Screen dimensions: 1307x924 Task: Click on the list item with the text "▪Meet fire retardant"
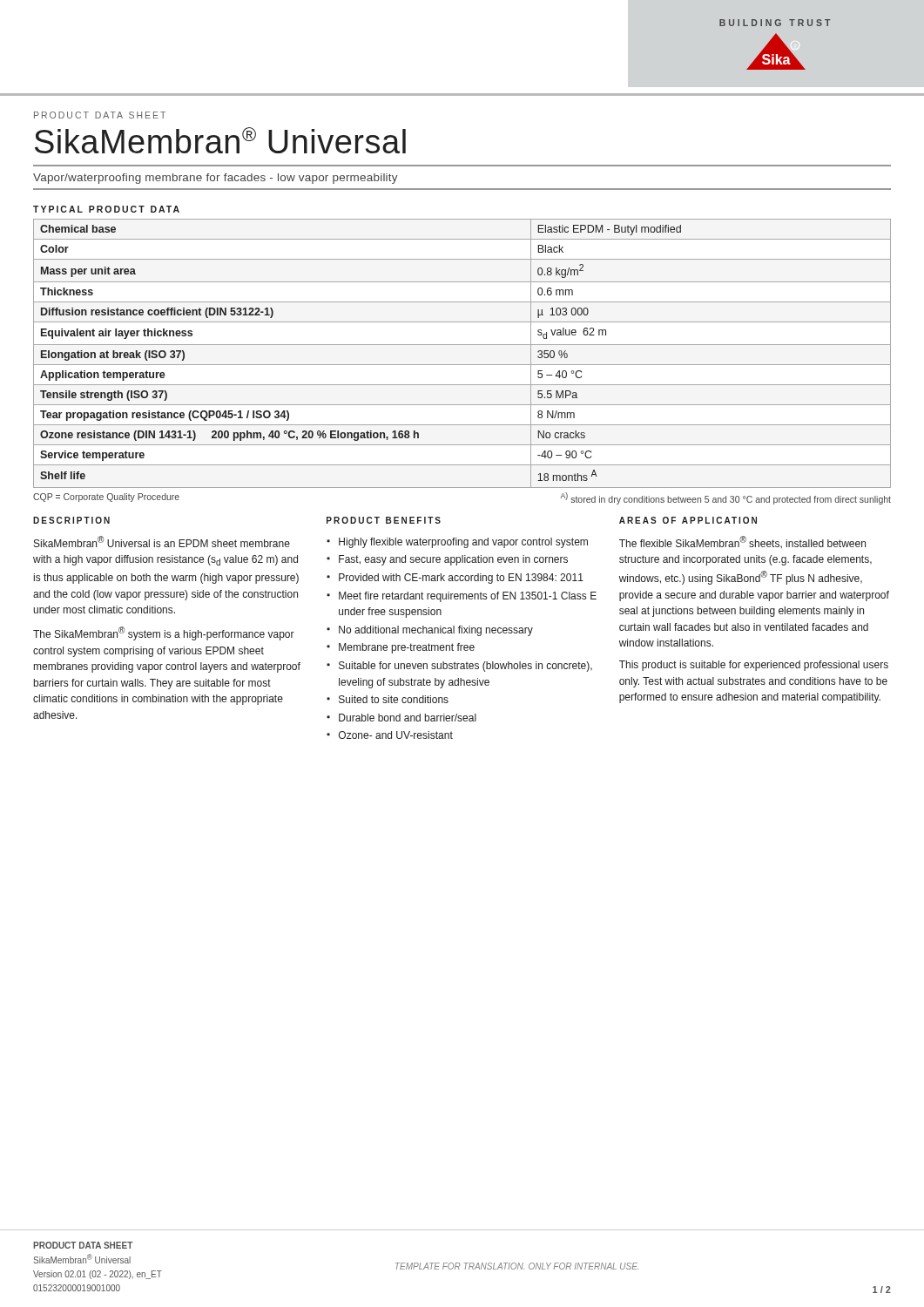(x=467, y=603)
